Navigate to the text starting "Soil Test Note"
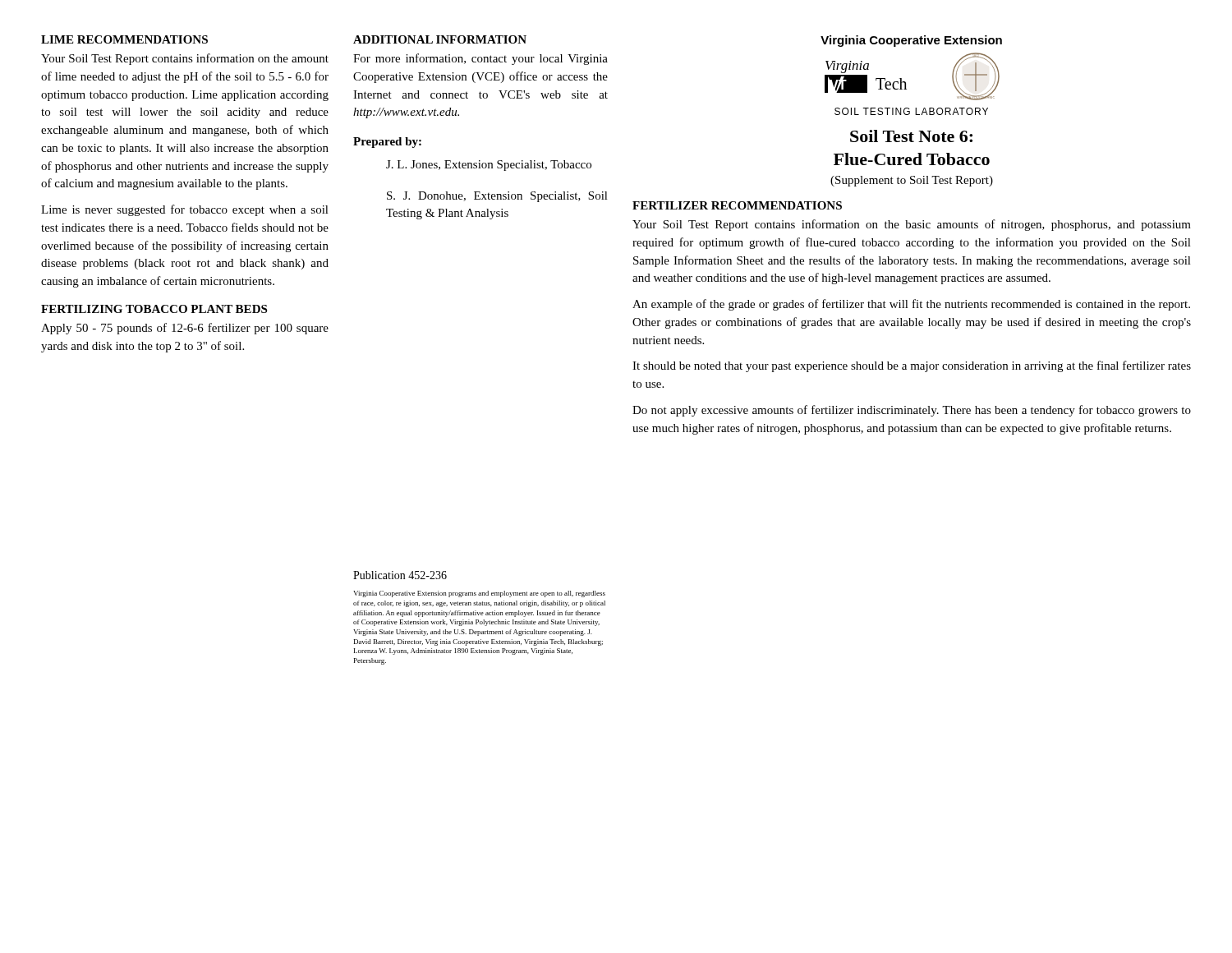 [x=912, y=136]
